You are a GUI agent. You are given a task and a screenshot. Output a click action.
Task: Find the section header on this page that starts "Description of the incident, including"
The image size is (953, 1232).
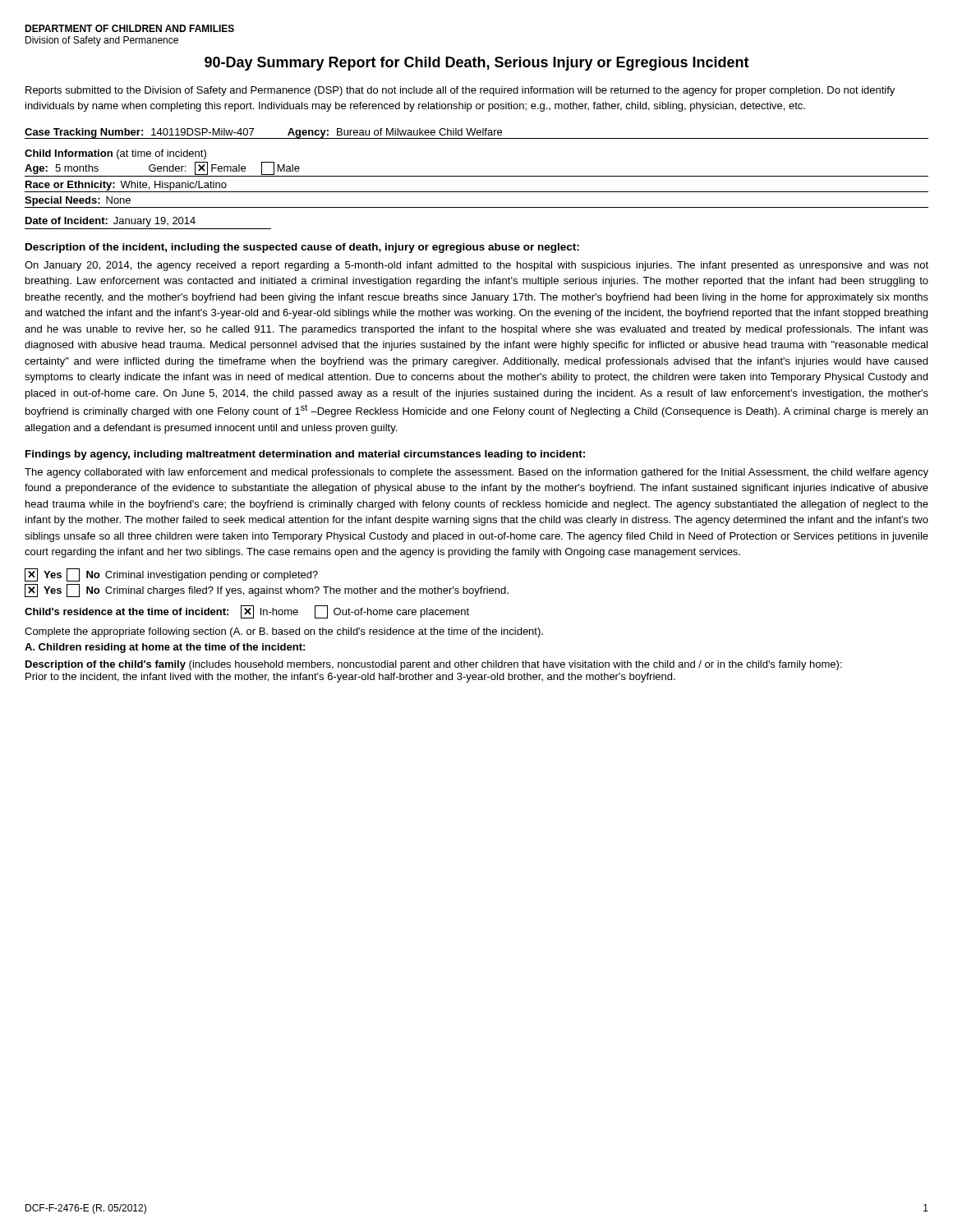302,247
